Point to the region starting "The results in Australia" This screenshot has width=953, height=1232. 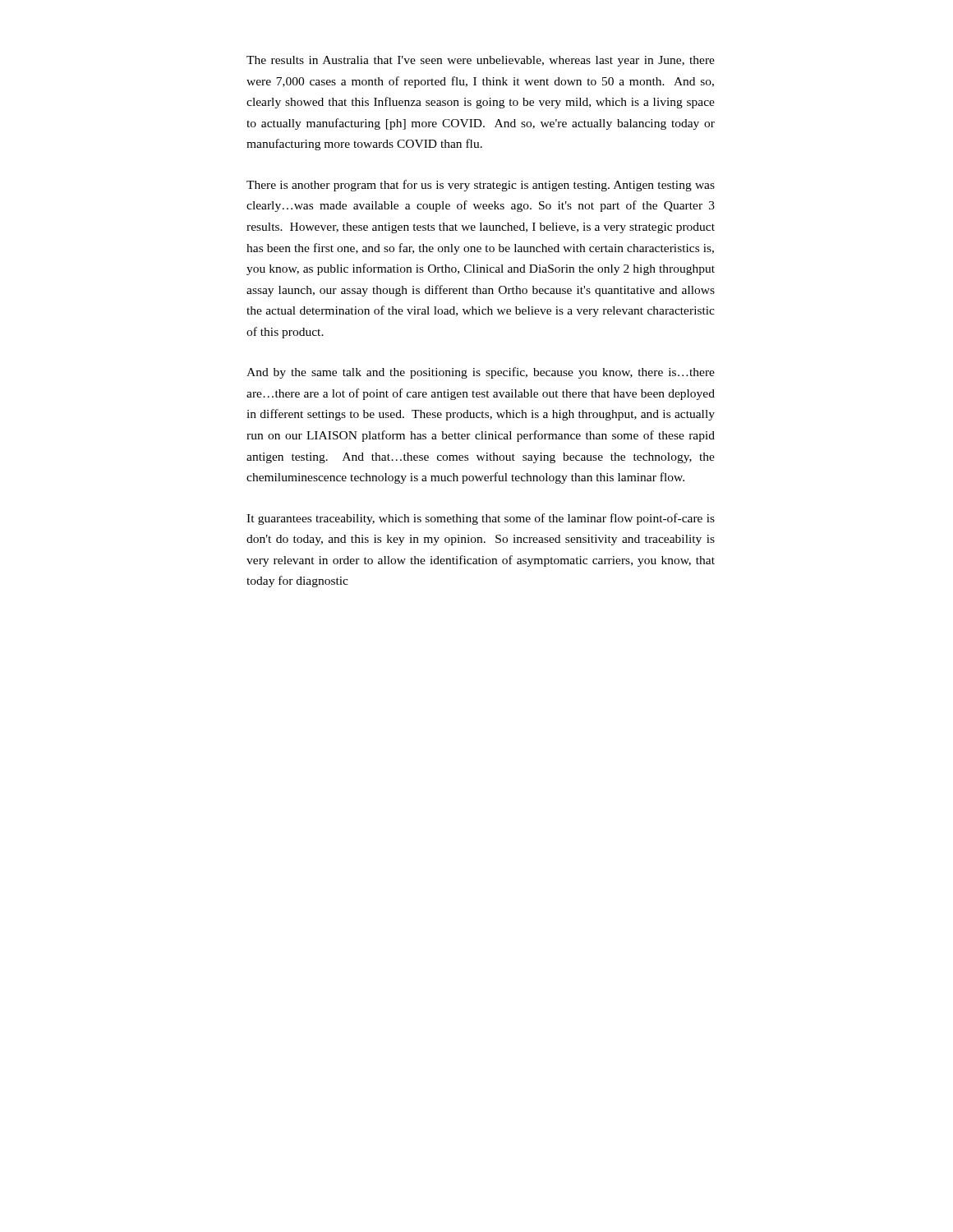[481, 102]
